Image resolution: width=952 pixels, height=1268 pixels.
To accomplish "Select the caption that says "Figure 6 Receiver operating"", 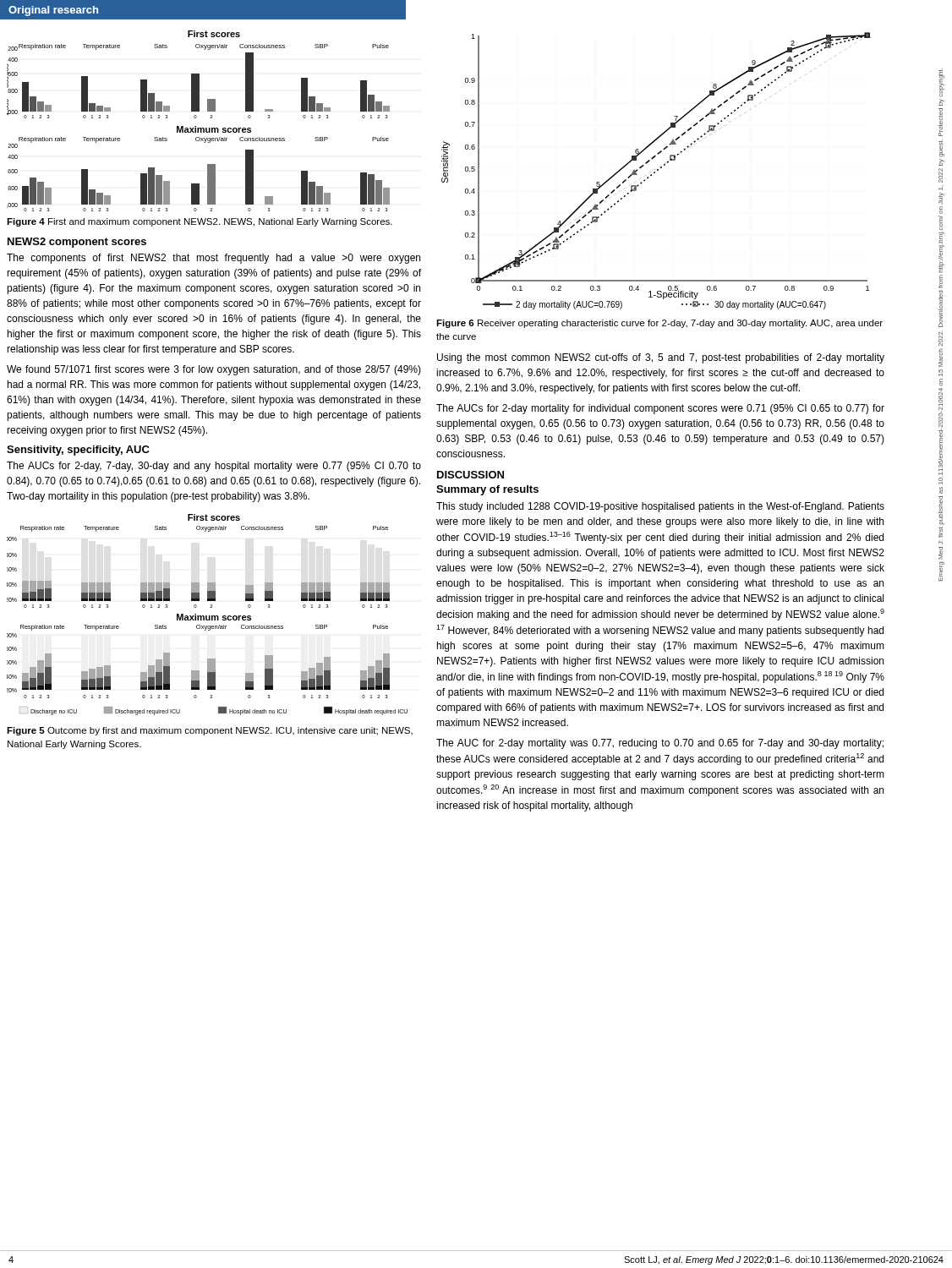I will [x=660, y=330].
